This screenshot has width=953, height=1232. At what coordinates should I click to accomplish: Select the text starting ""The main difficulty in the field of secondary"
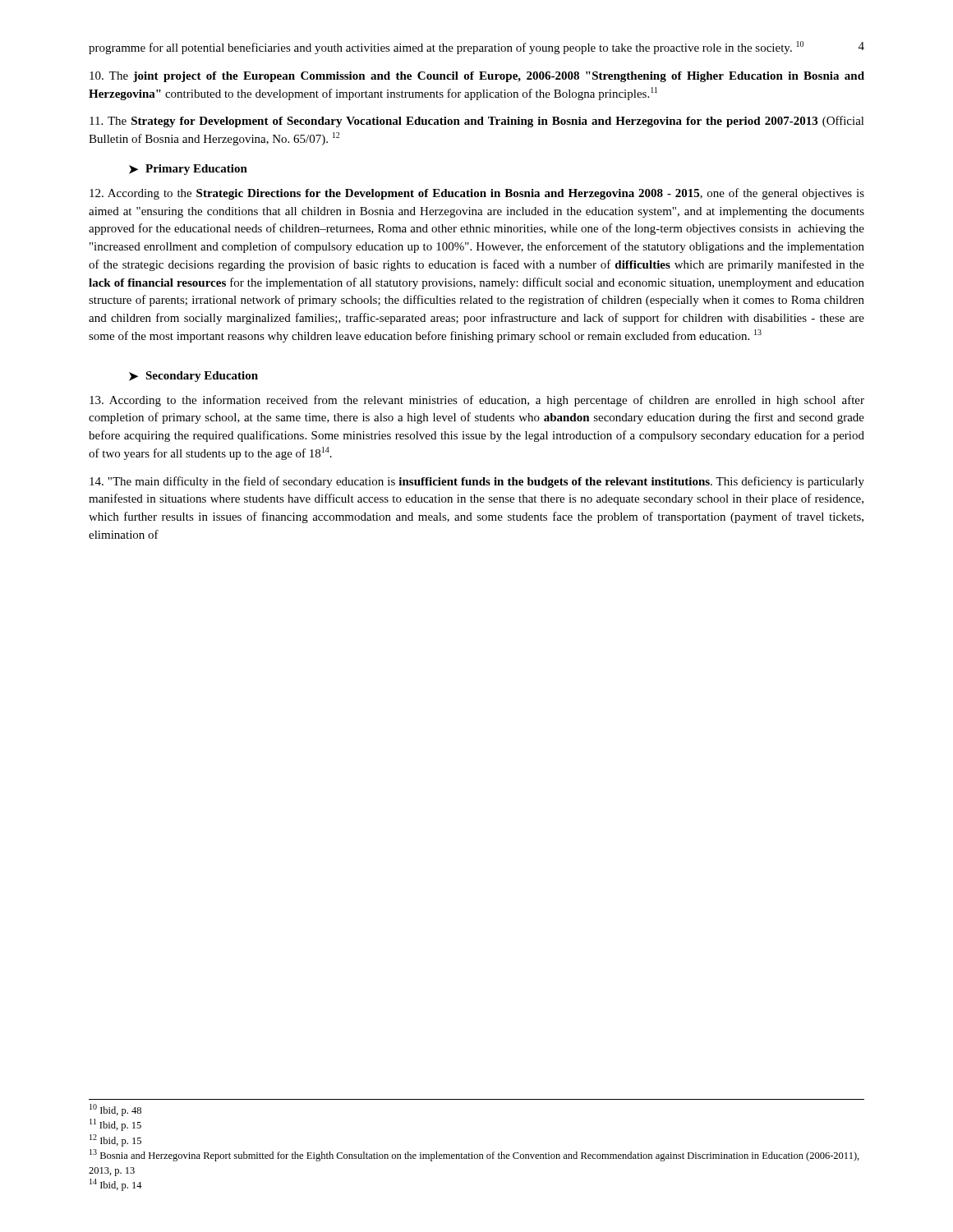tap(476, 508)
